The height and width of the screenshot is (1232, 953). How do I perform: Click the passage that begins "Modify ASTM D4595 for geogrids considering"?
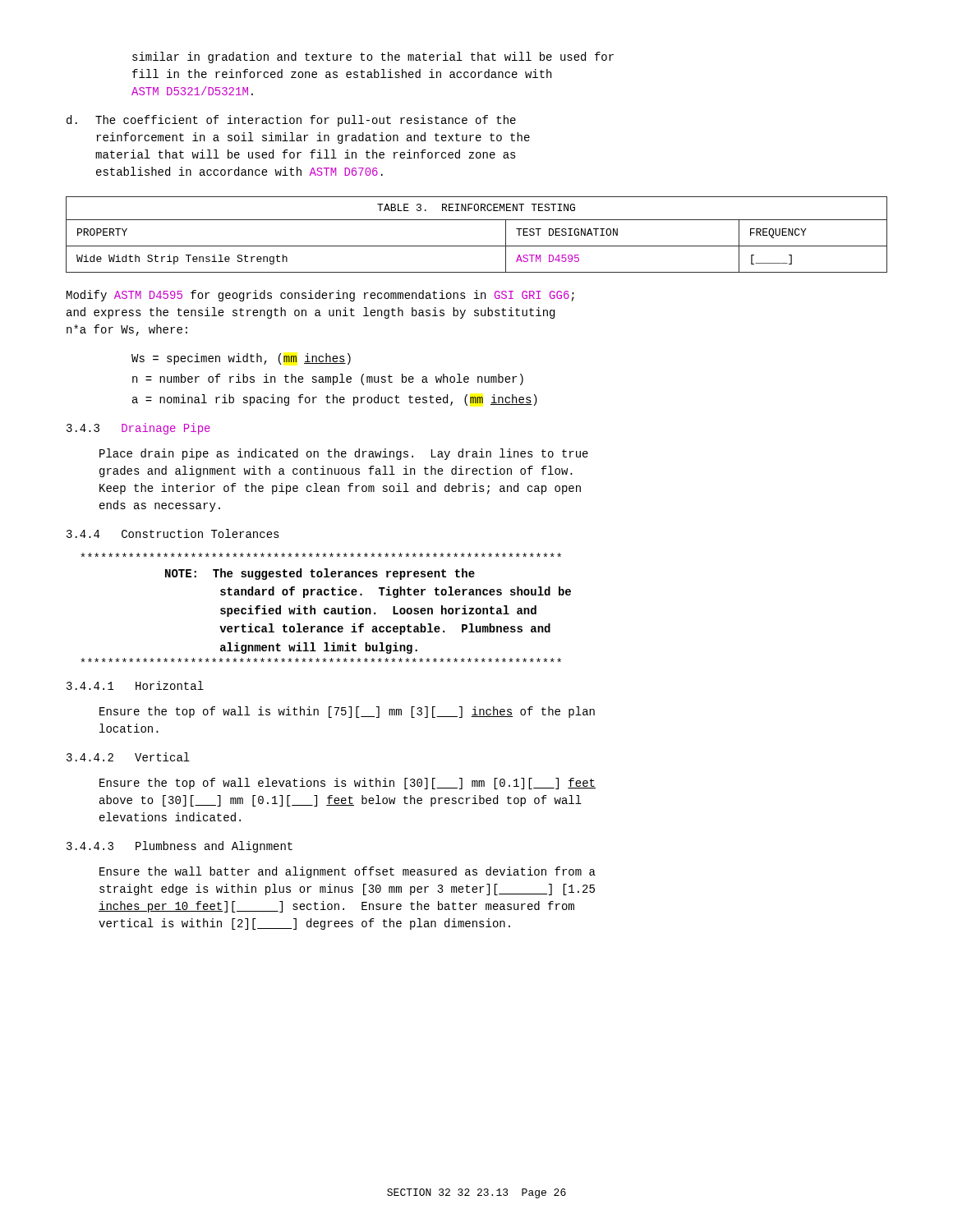pyautogui.click(x=321, y=313)
